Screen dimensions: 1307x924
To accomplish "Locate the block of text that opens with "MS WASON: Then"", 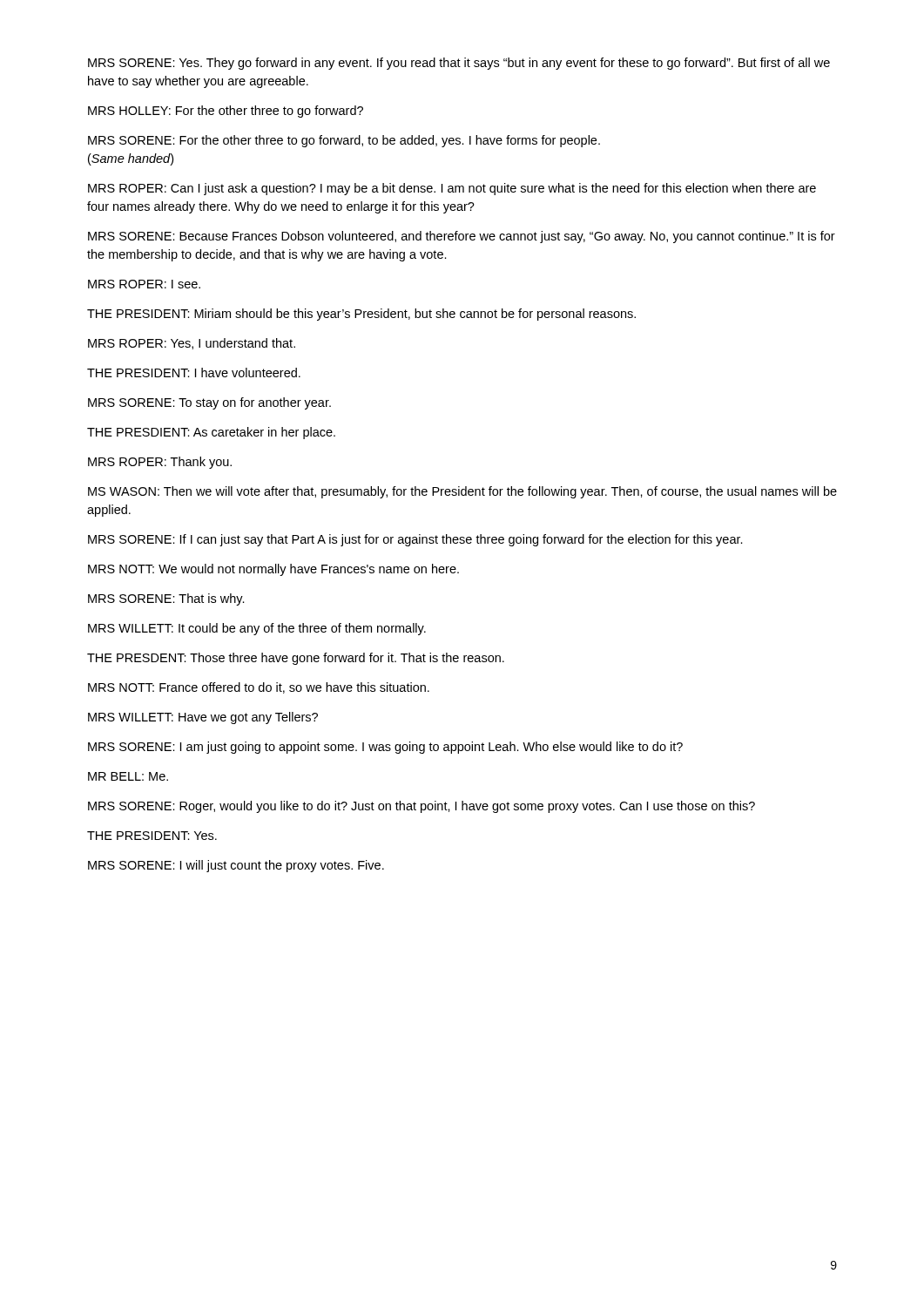I will [x=462, y=501].
